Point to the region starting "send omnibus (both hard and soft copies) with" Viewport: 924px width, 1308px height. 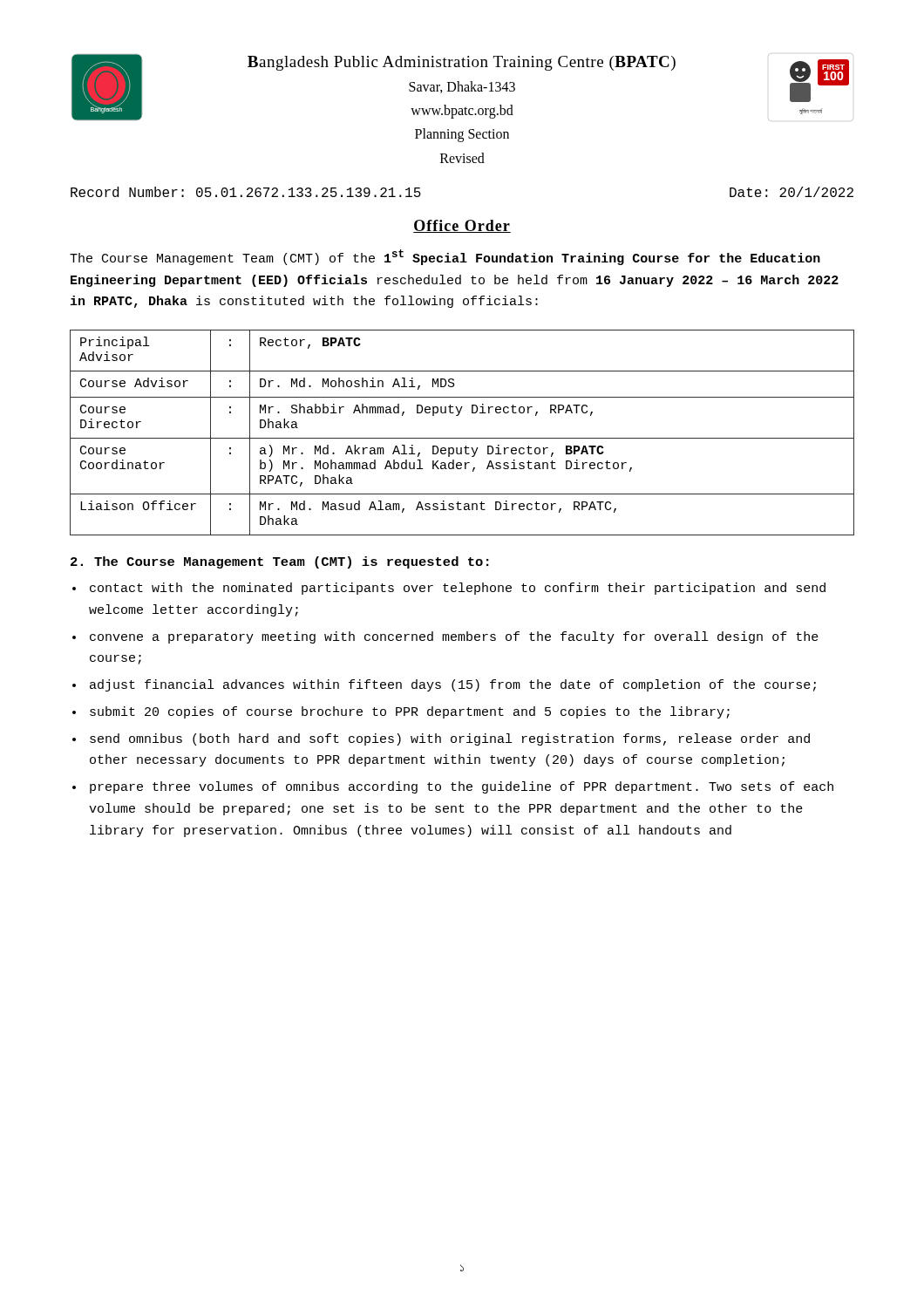click(x=450, y=750)
